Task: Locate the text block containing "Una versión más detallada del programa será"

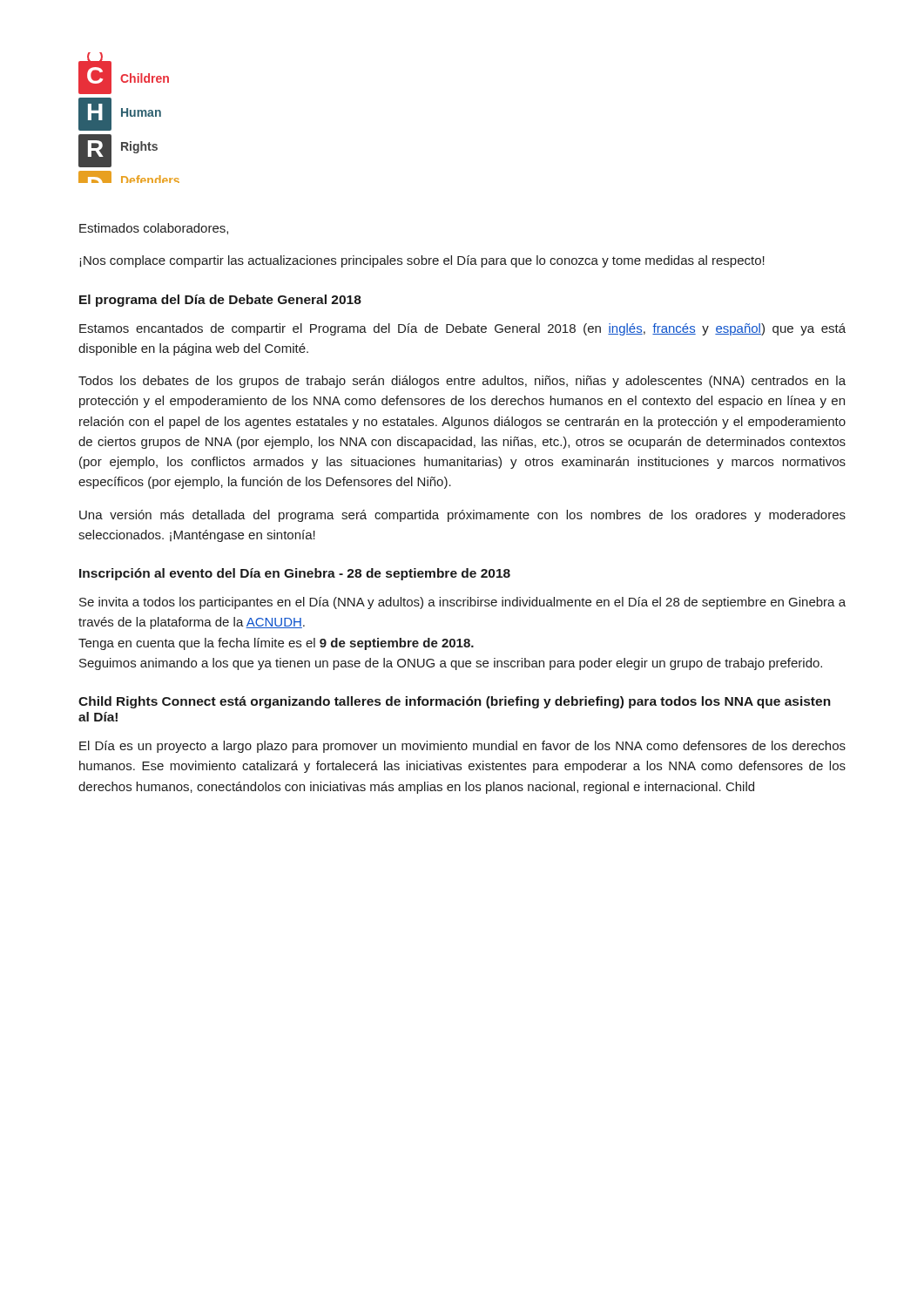Action: click(x=462, y=524)
